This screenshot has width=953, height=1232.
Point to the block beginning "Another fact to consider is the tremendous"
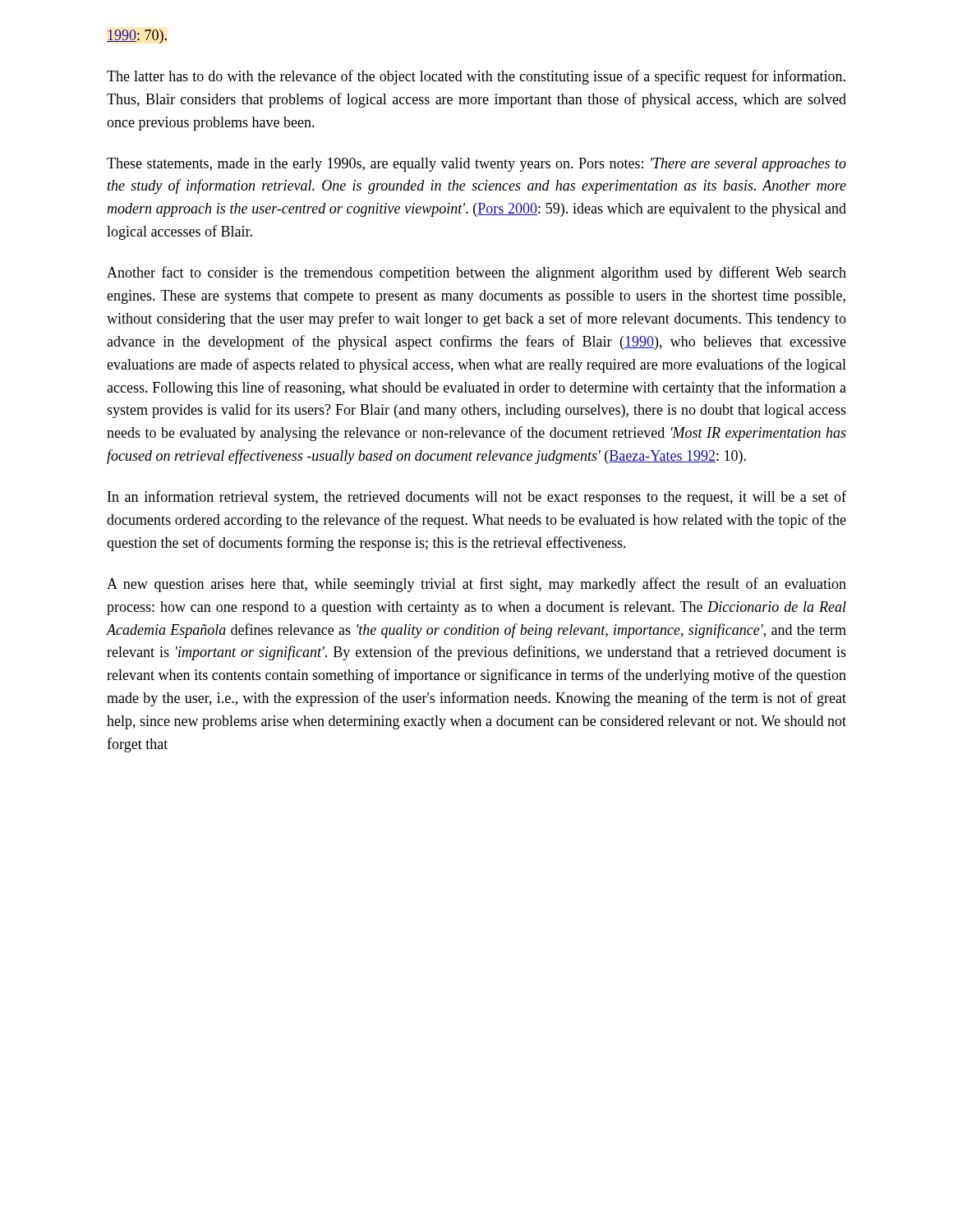point(476,364)
